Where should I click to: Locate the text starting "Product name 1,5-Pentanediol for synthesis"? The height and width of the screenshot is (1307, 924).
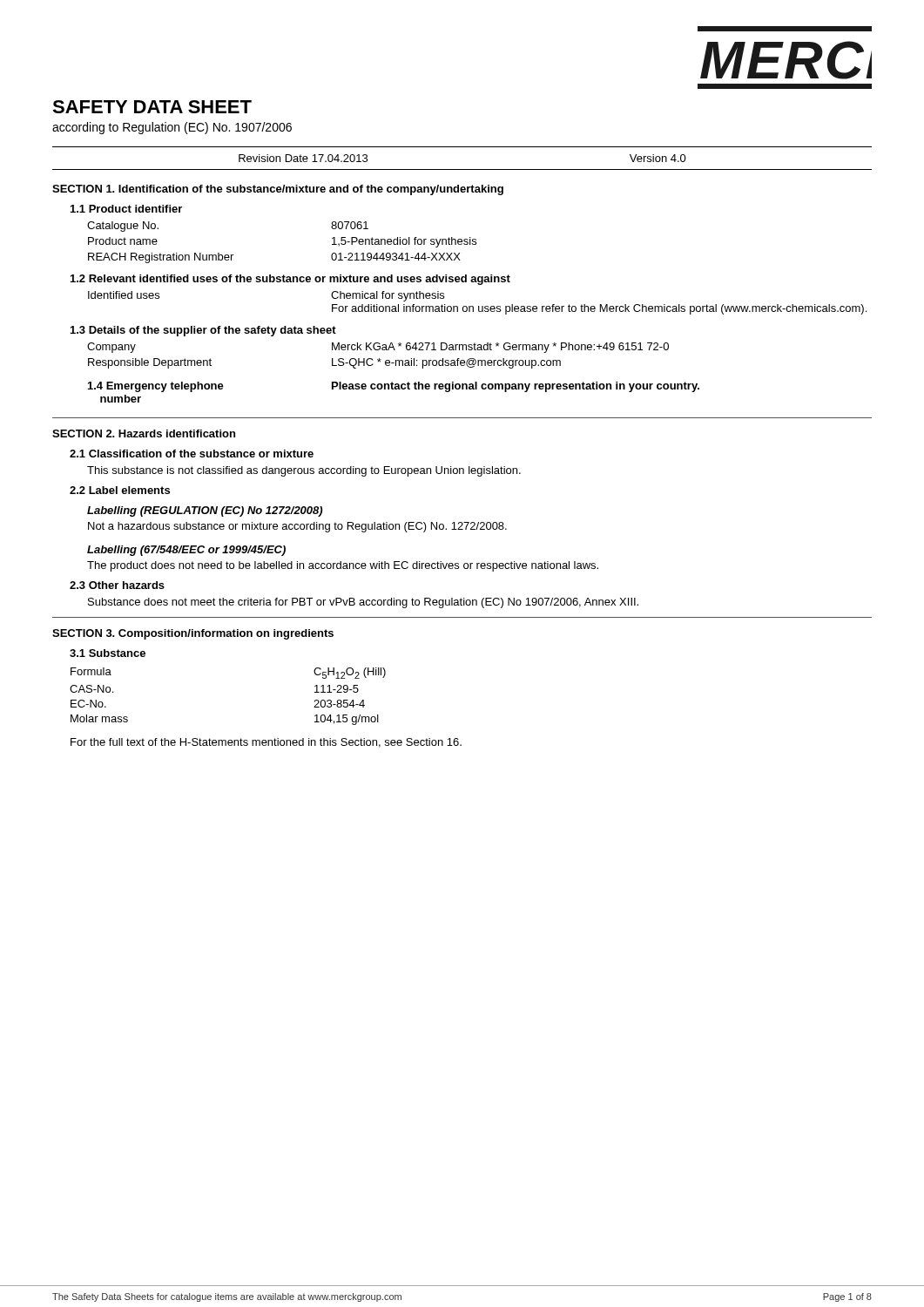[479, 241]
